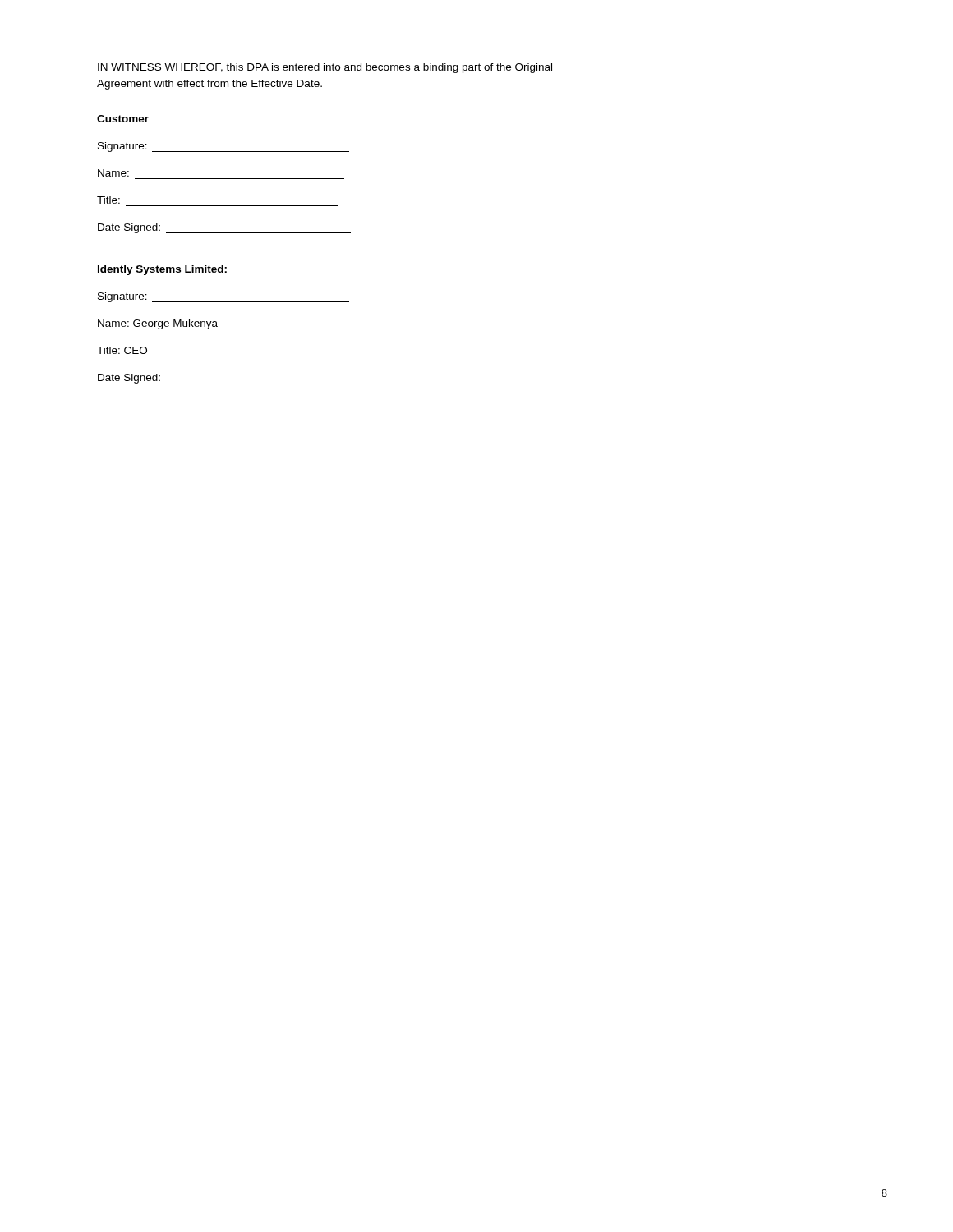The width and height of the screenshot is (953, 1232).
Task: Select the text block starting "Name: George Mukenya"
Action: click(x=157, y=323)
